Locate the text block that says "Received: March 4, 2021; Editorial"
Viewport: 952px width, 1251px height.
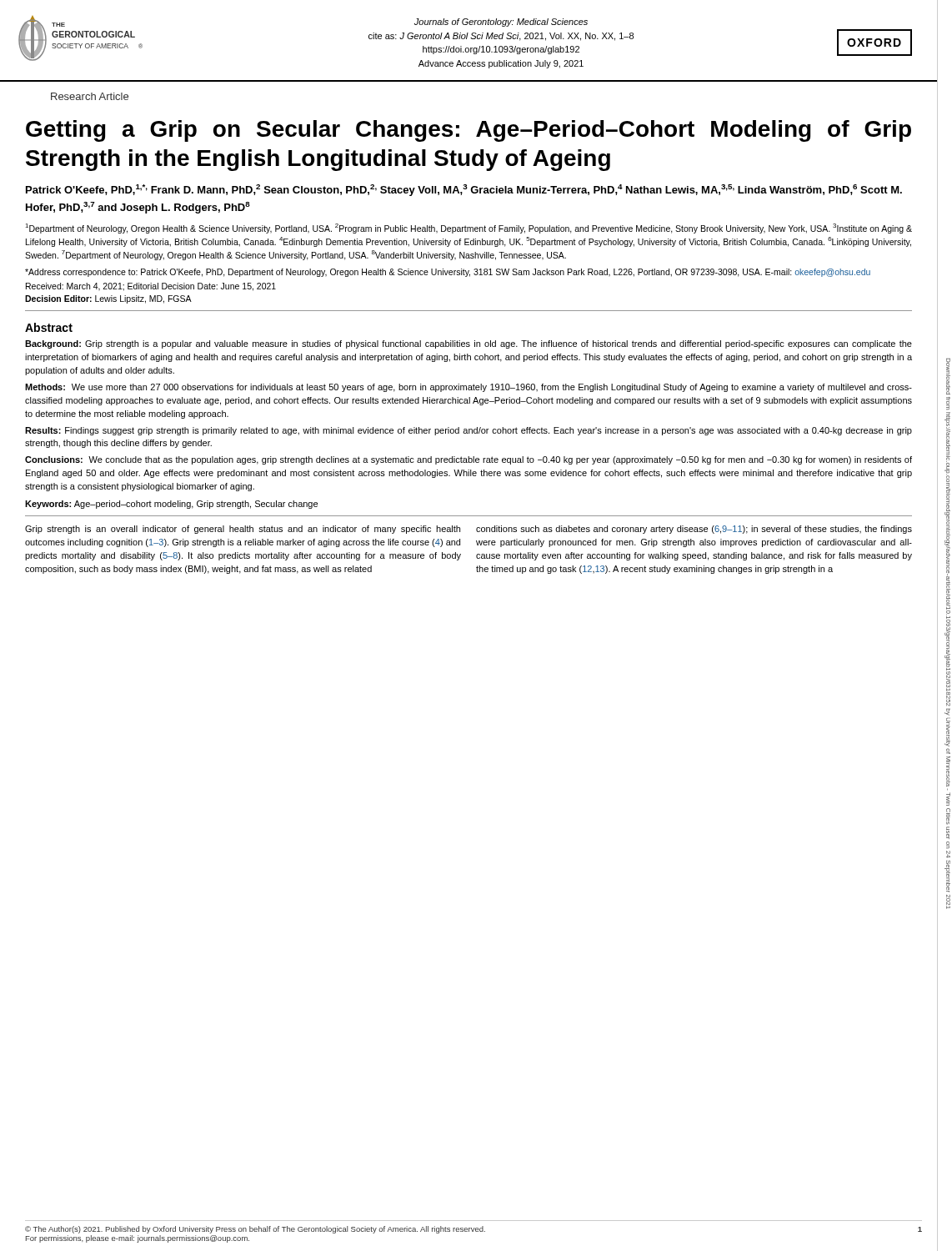(151, 286)
